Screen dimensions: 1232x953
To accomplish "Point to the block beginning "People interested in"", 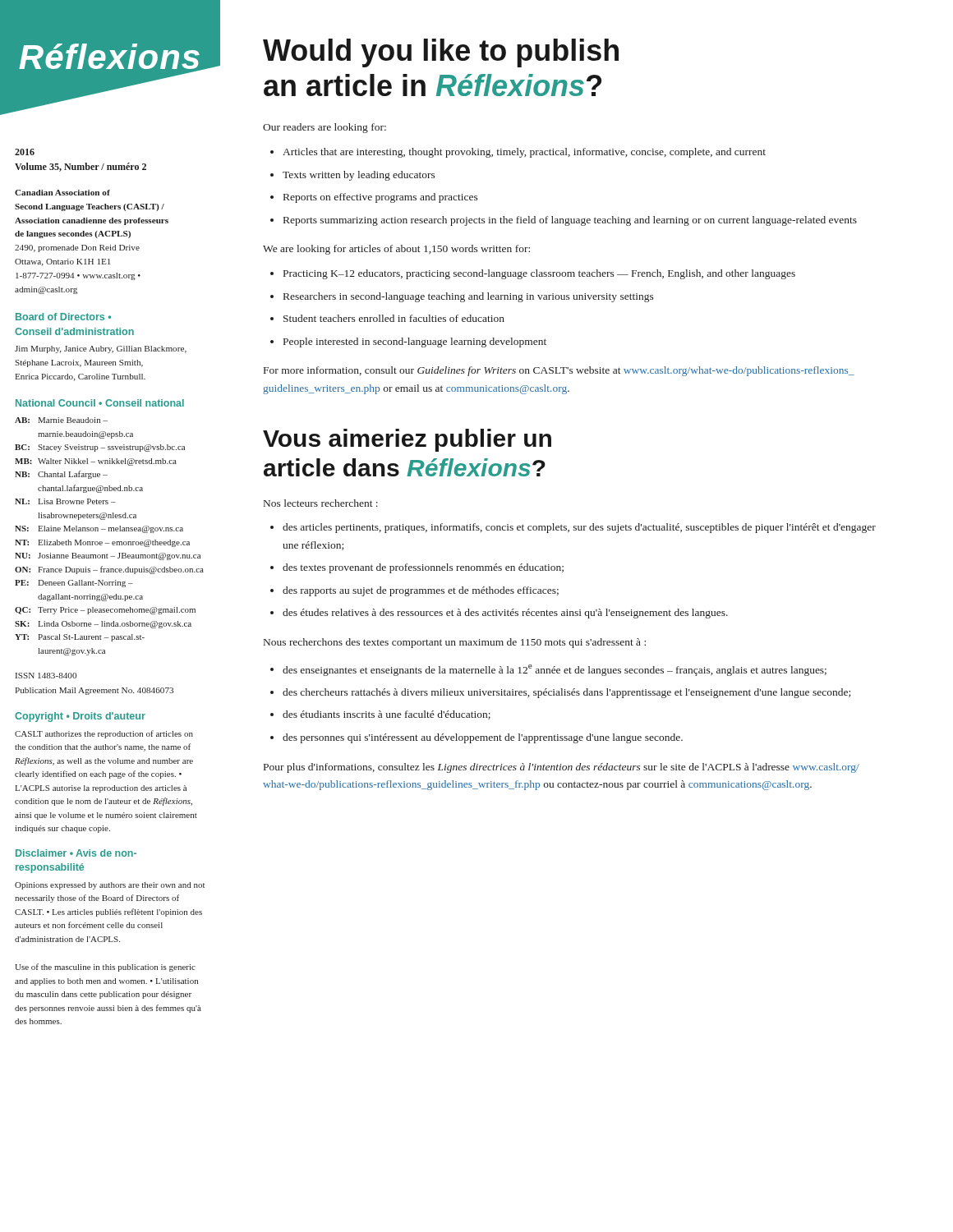I will pyautogui.click(x=415, y=341).
